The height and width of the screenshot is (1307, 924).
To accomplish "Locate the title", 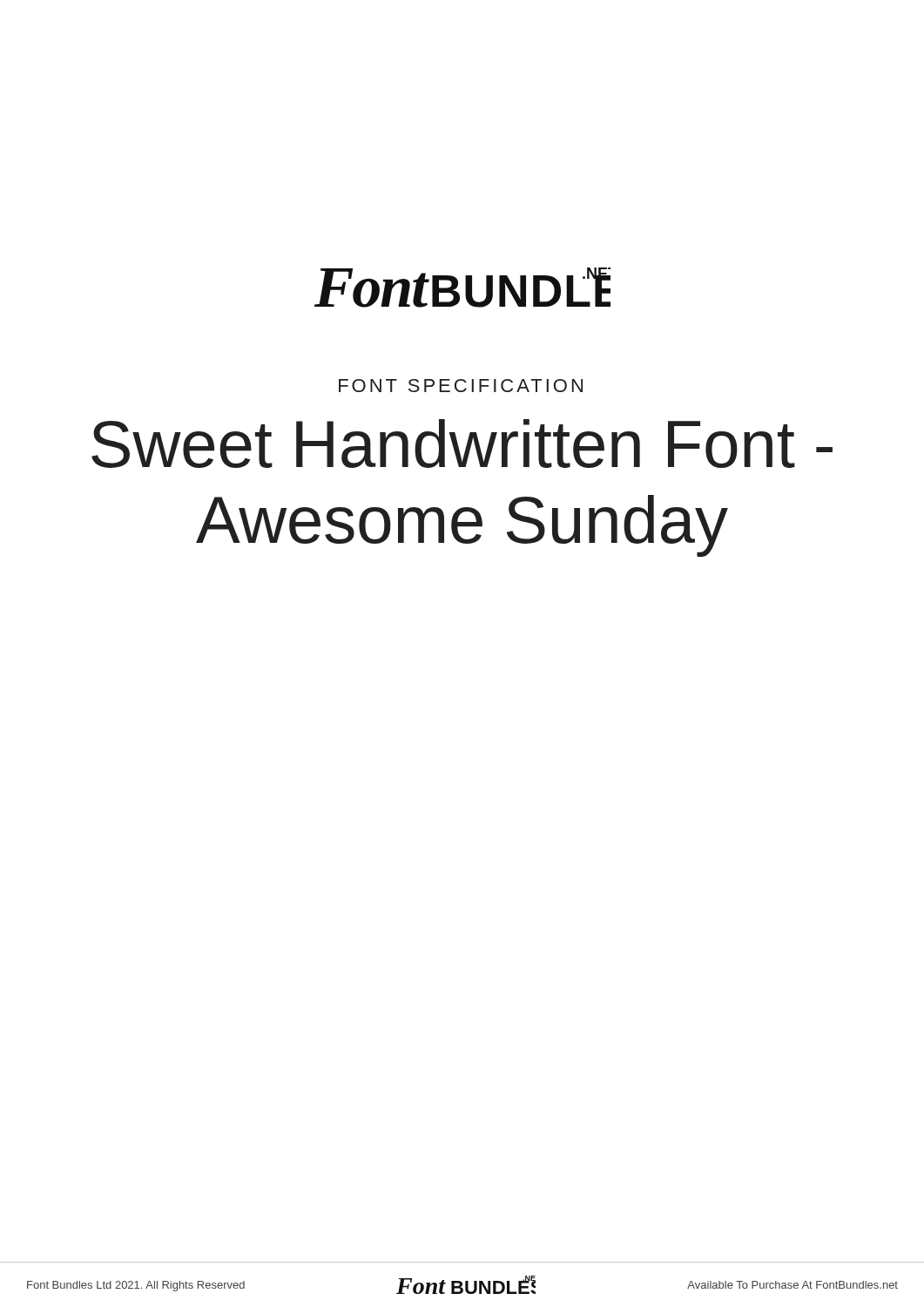I will point(462,482).
